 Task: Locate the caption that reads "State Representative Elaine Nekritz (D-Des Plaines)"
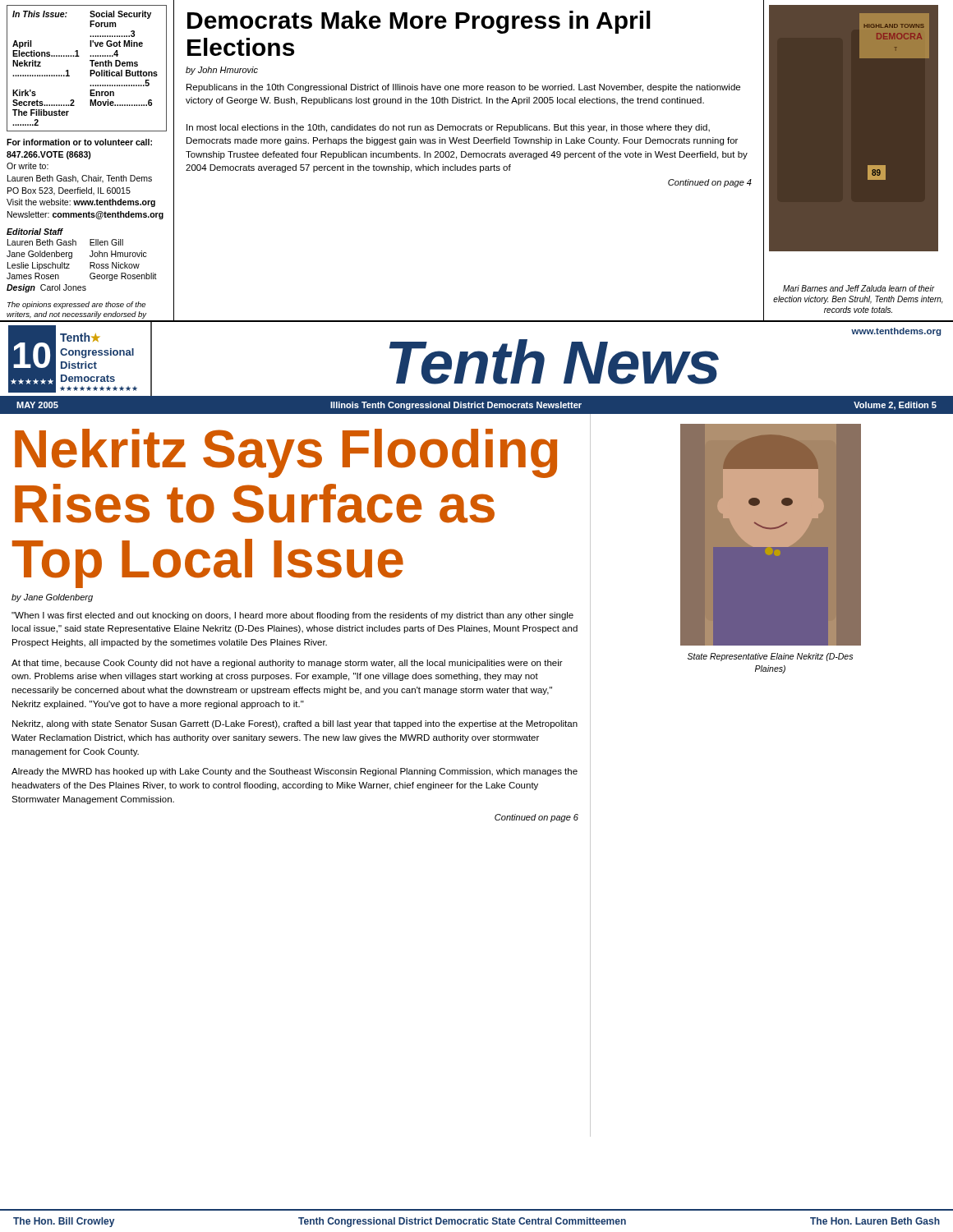(770, 662)
